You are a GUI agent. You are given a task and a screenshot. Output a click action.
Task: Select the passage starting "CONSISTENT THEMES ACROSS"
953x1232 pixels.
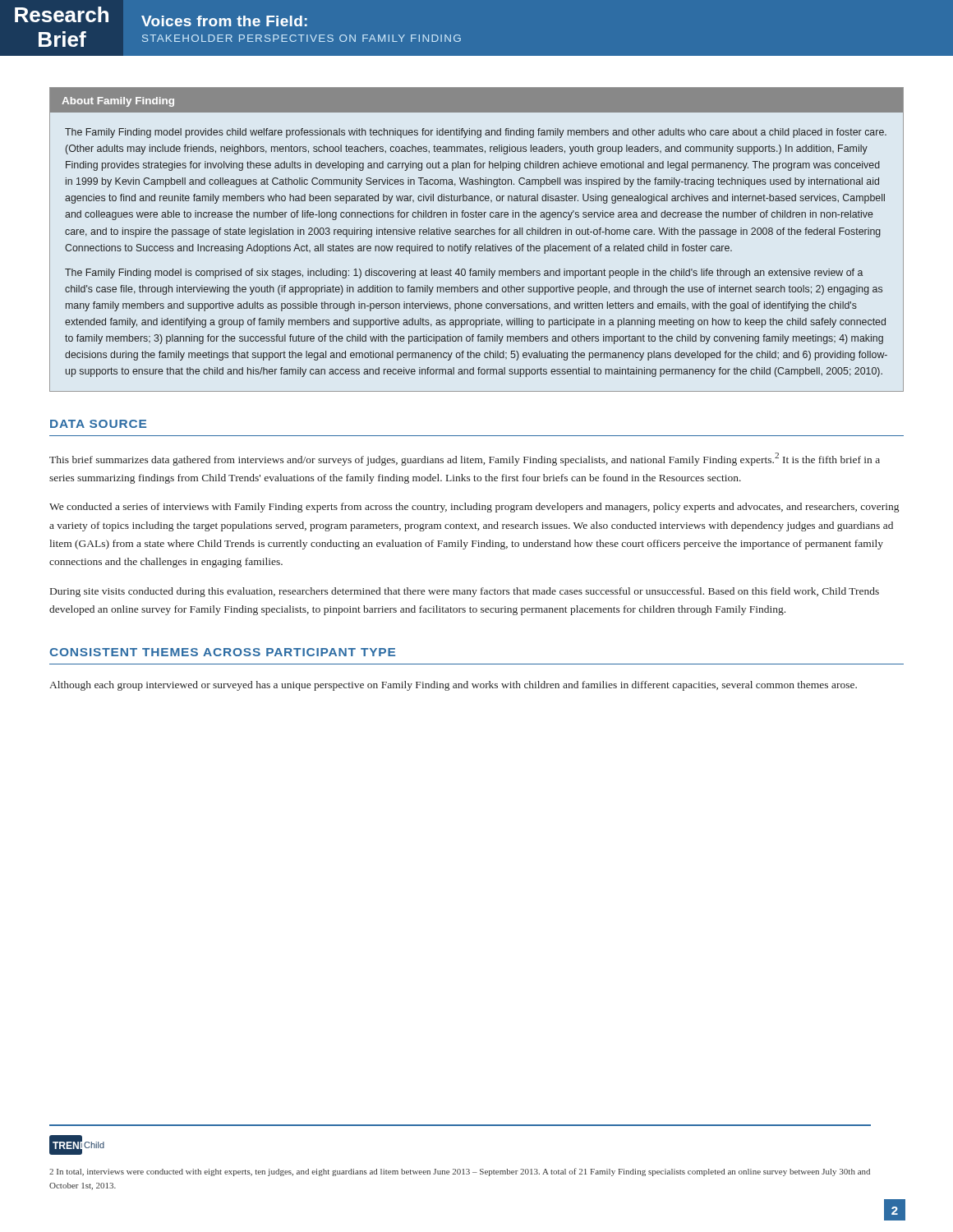(x=223, y=652)
